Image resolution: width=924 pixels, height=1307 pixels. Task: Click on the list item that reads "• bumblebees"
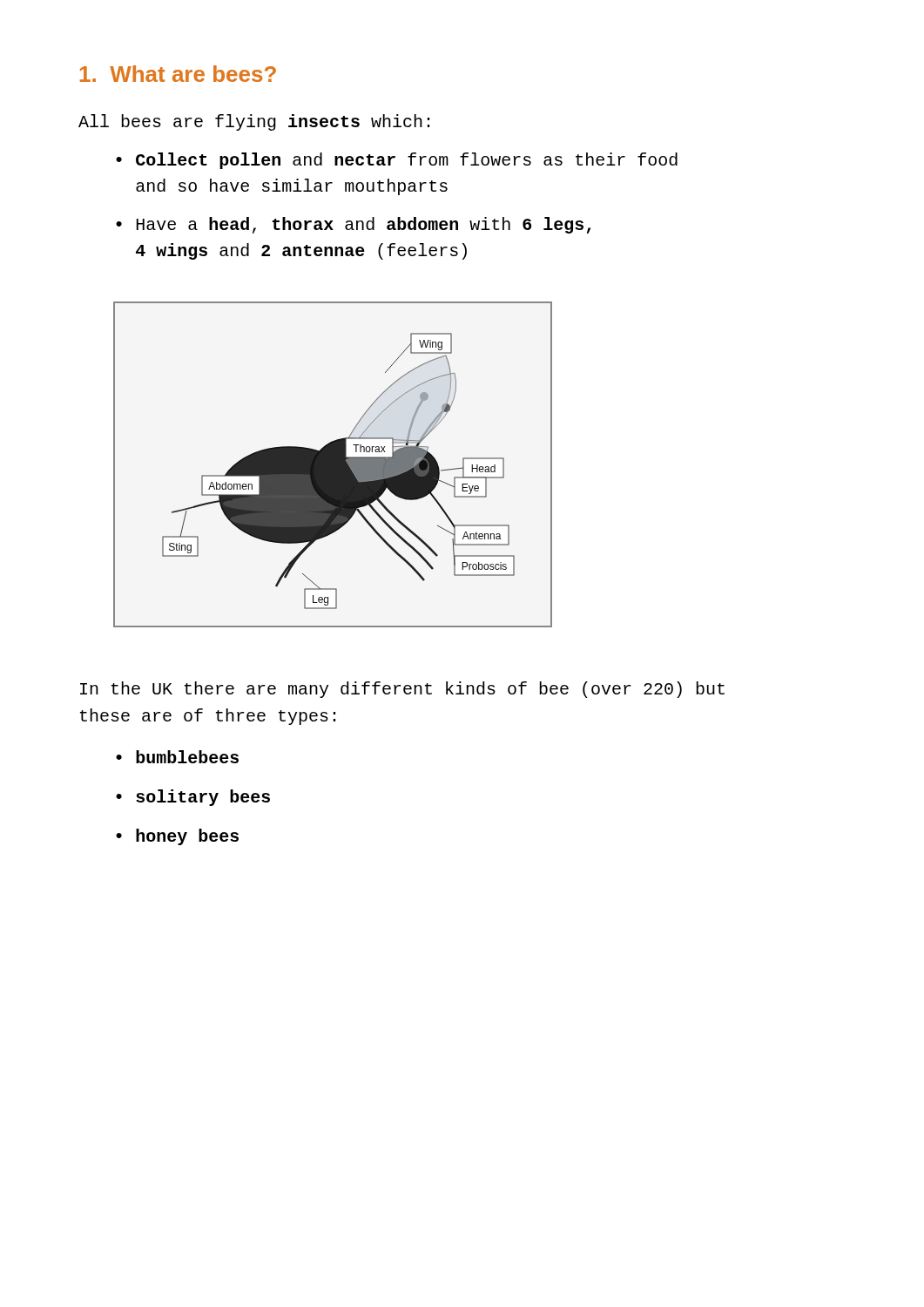pos(176,759)
